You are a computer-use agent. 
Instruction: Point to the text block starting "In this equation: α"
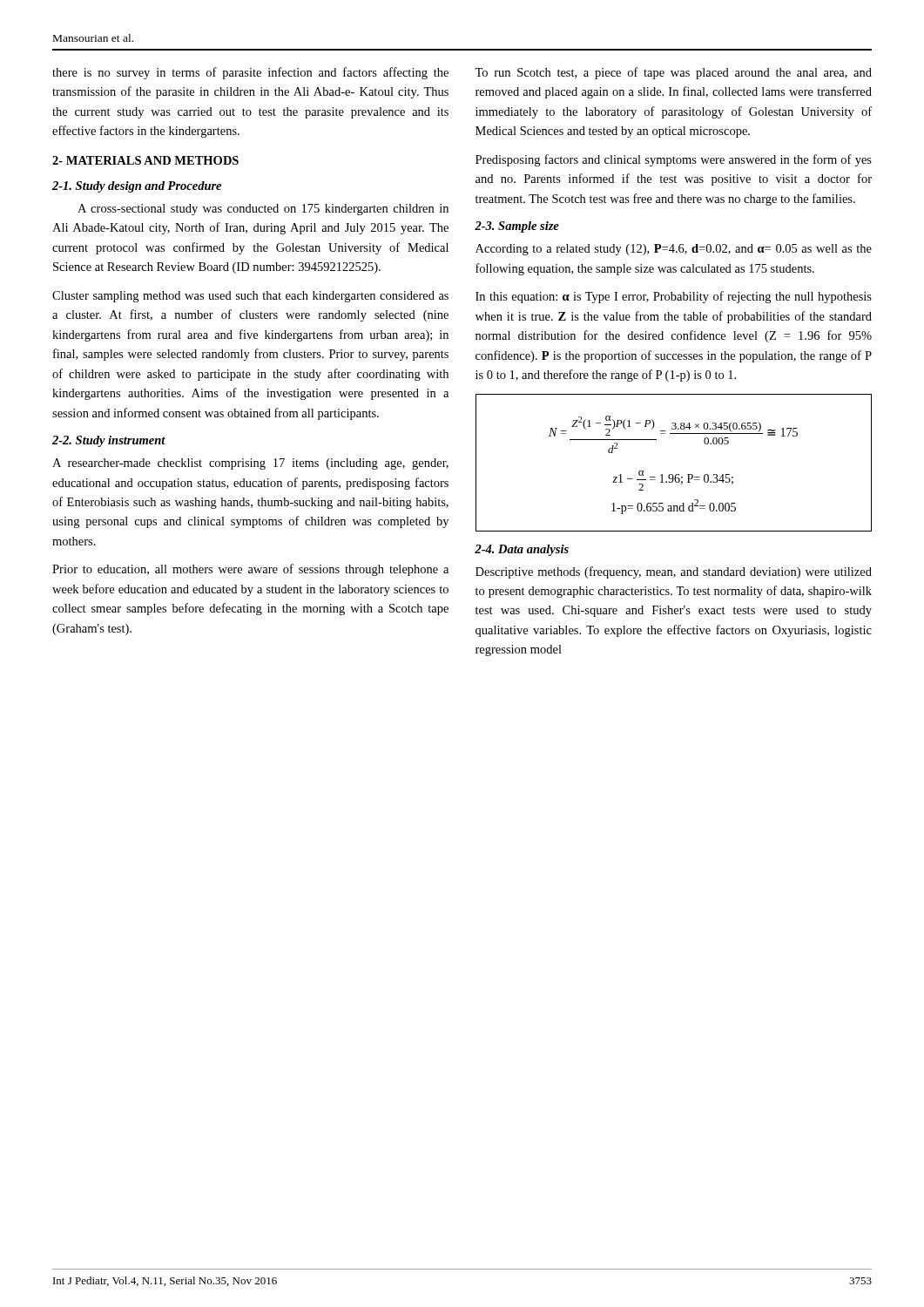pyautogui.click(x=673, y=336)
